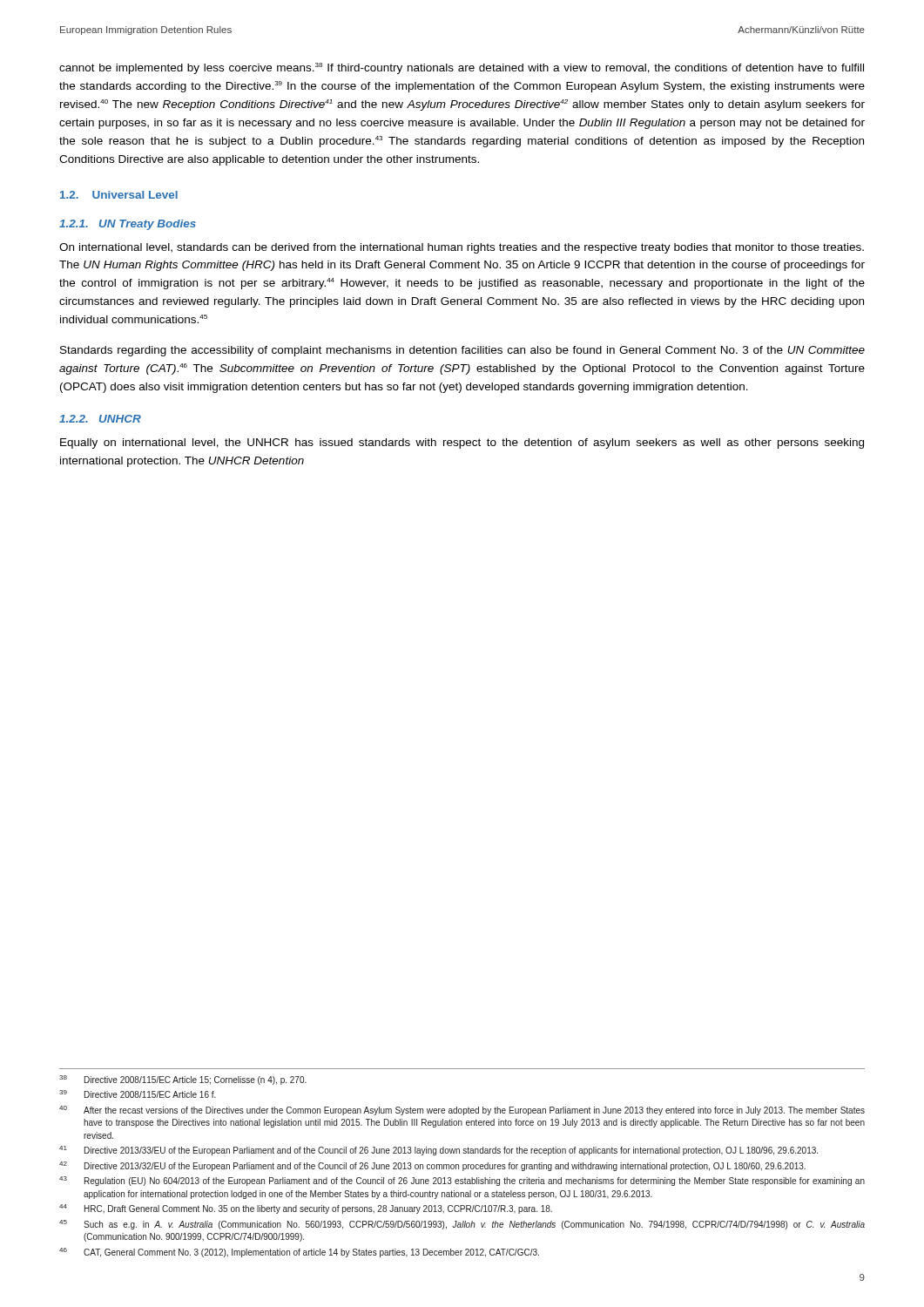Find the block on this page that starts "On international level, standards can be"
This screenshot has height=1307, width=924.
[x=462, y=284]
